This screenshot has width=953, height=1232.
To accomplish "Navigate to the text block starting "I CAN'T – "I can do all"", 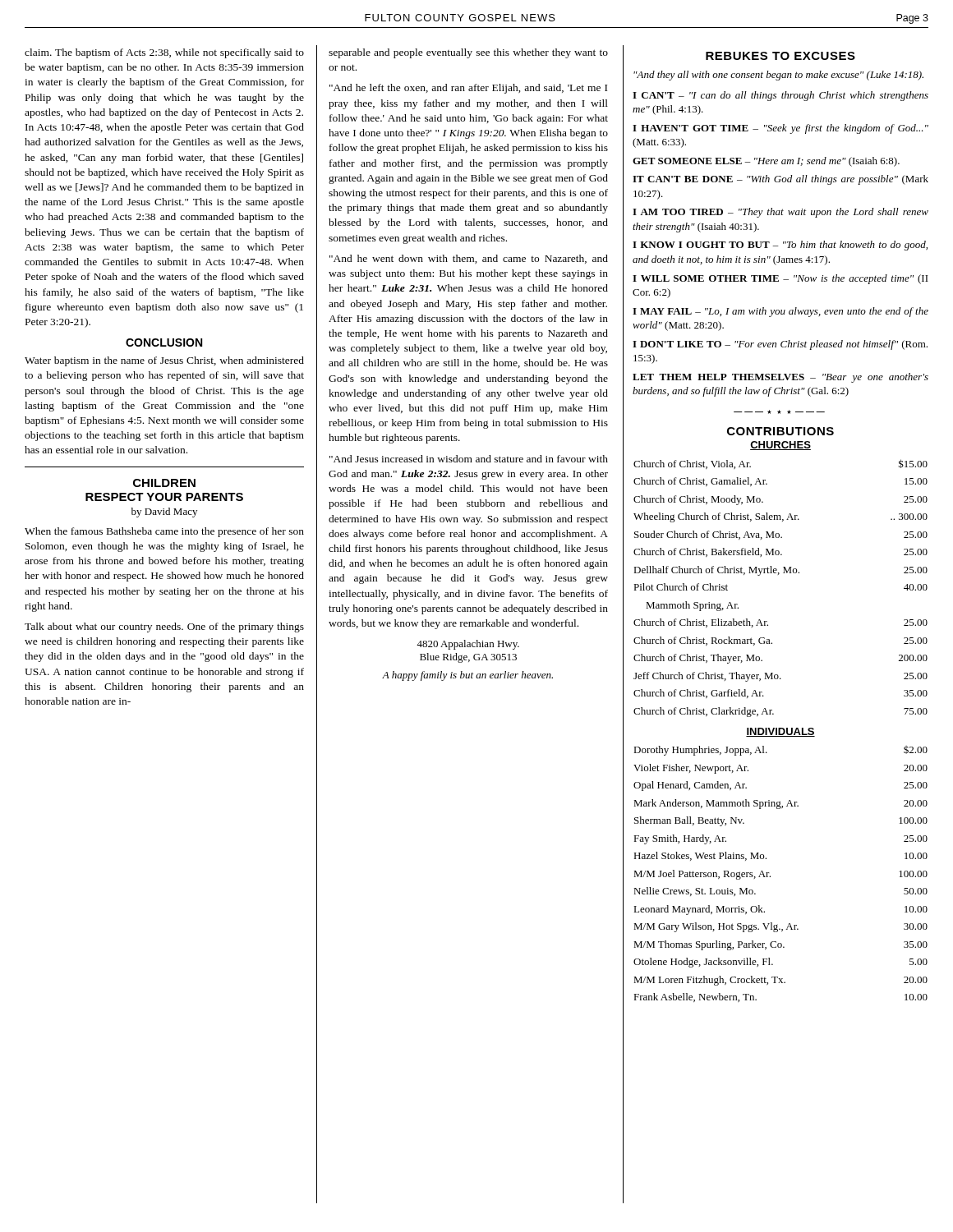I will (780, 102).
